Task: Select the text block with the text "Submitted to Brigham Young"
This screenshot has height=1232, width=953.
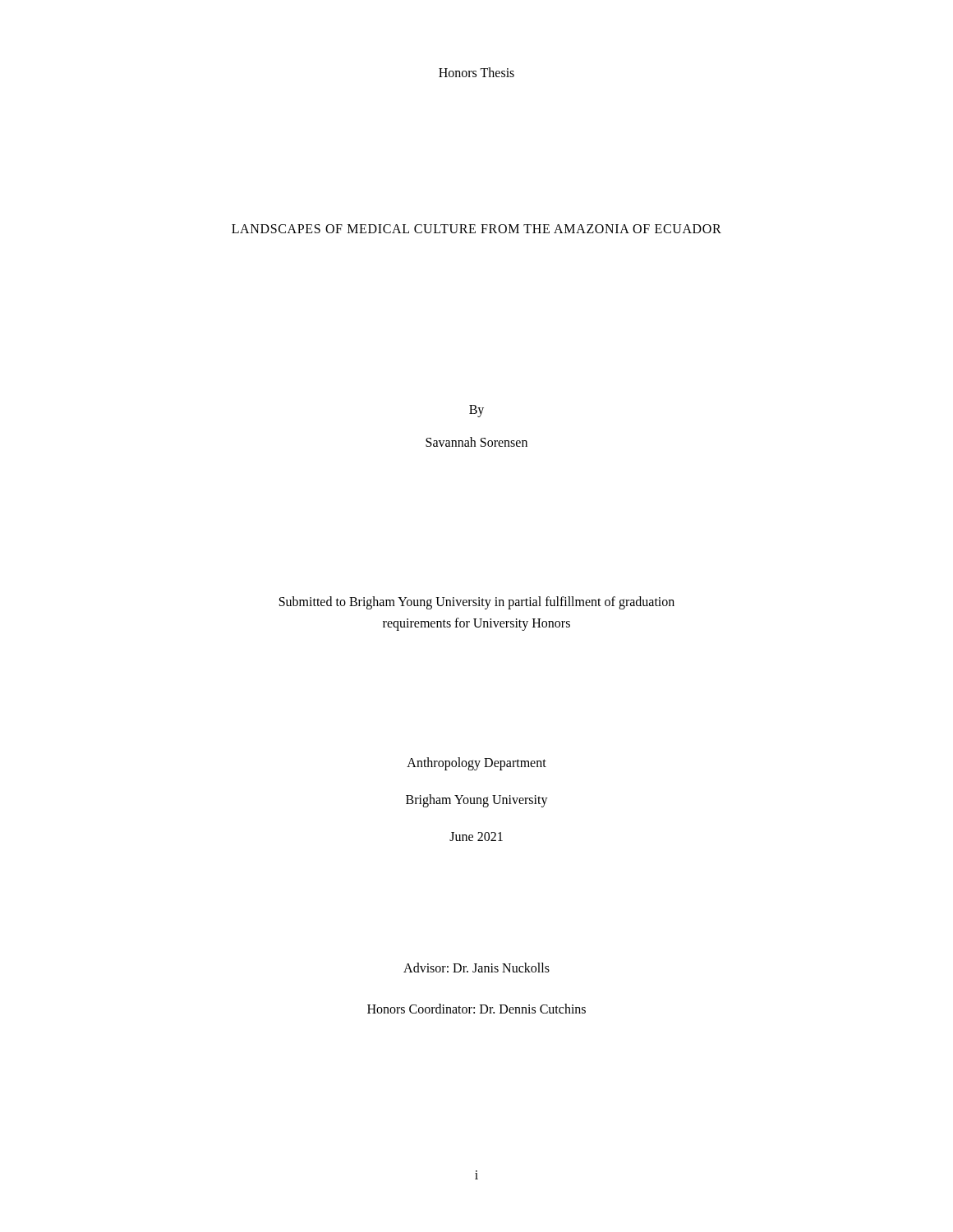Action: tap(476, 612)
